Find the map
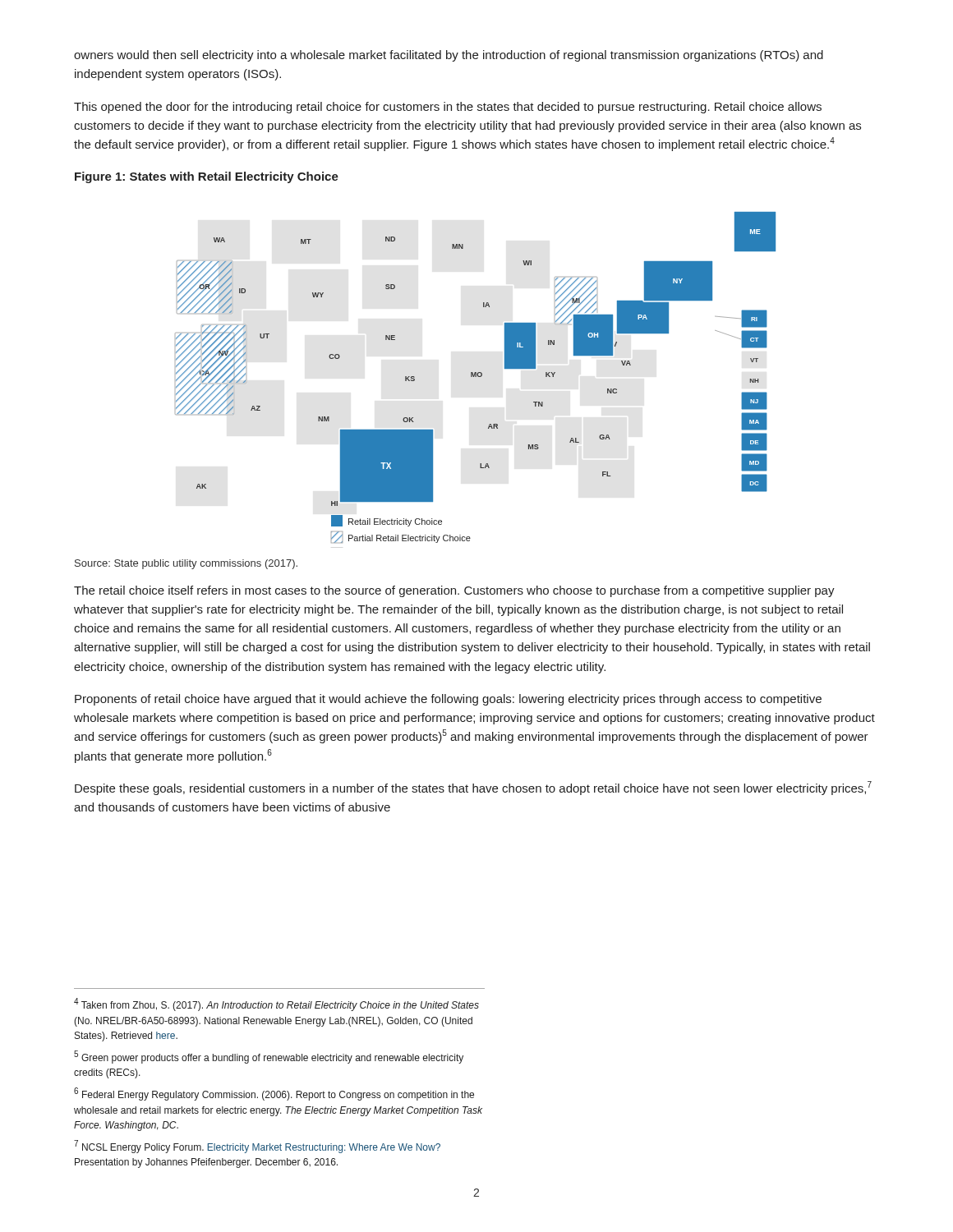The height and width of the screenshot is (1232, 953). [476, 372]
